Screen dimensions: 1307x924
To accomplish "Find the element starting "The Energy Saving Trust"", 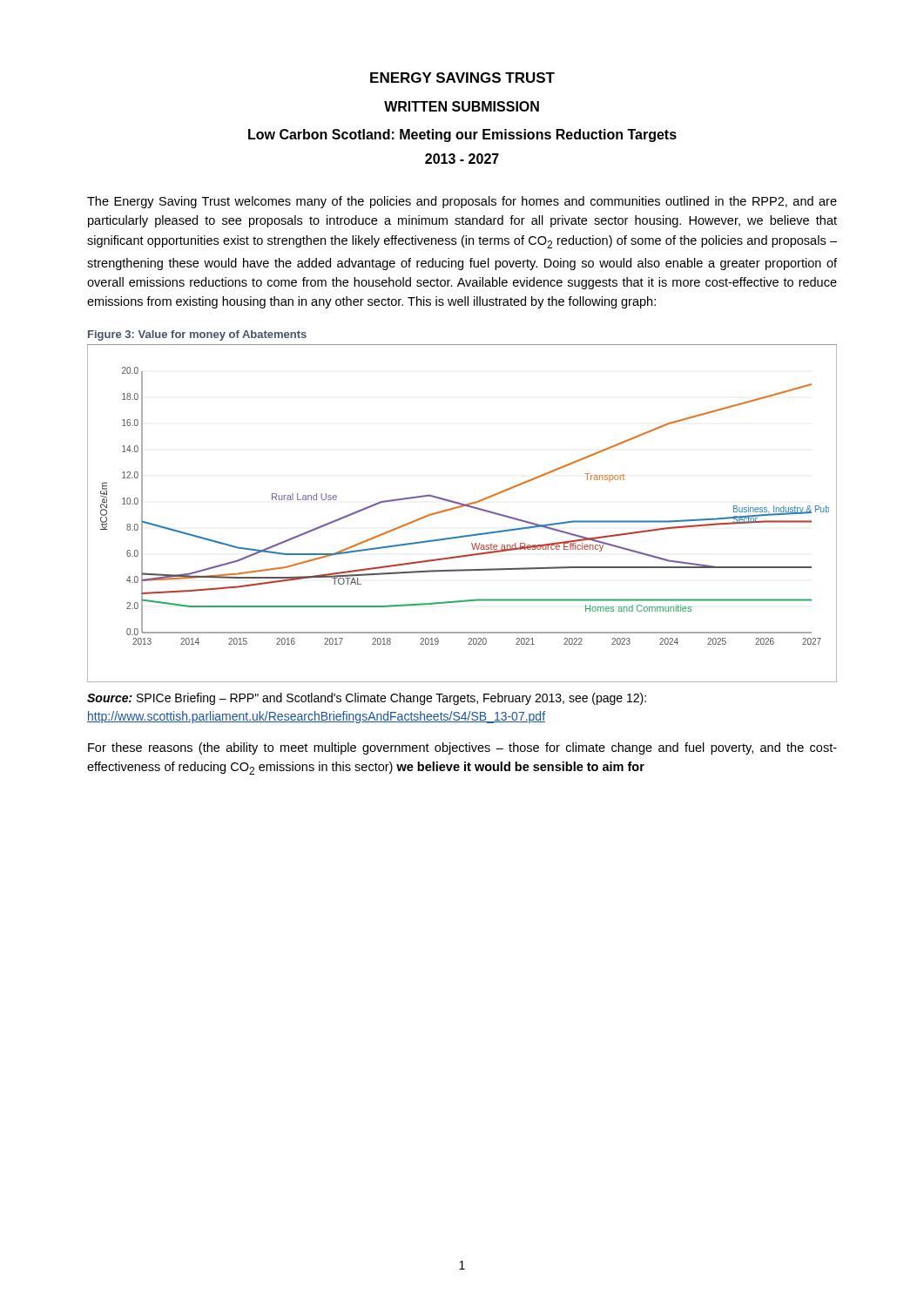I will click(x=462, y=252).
